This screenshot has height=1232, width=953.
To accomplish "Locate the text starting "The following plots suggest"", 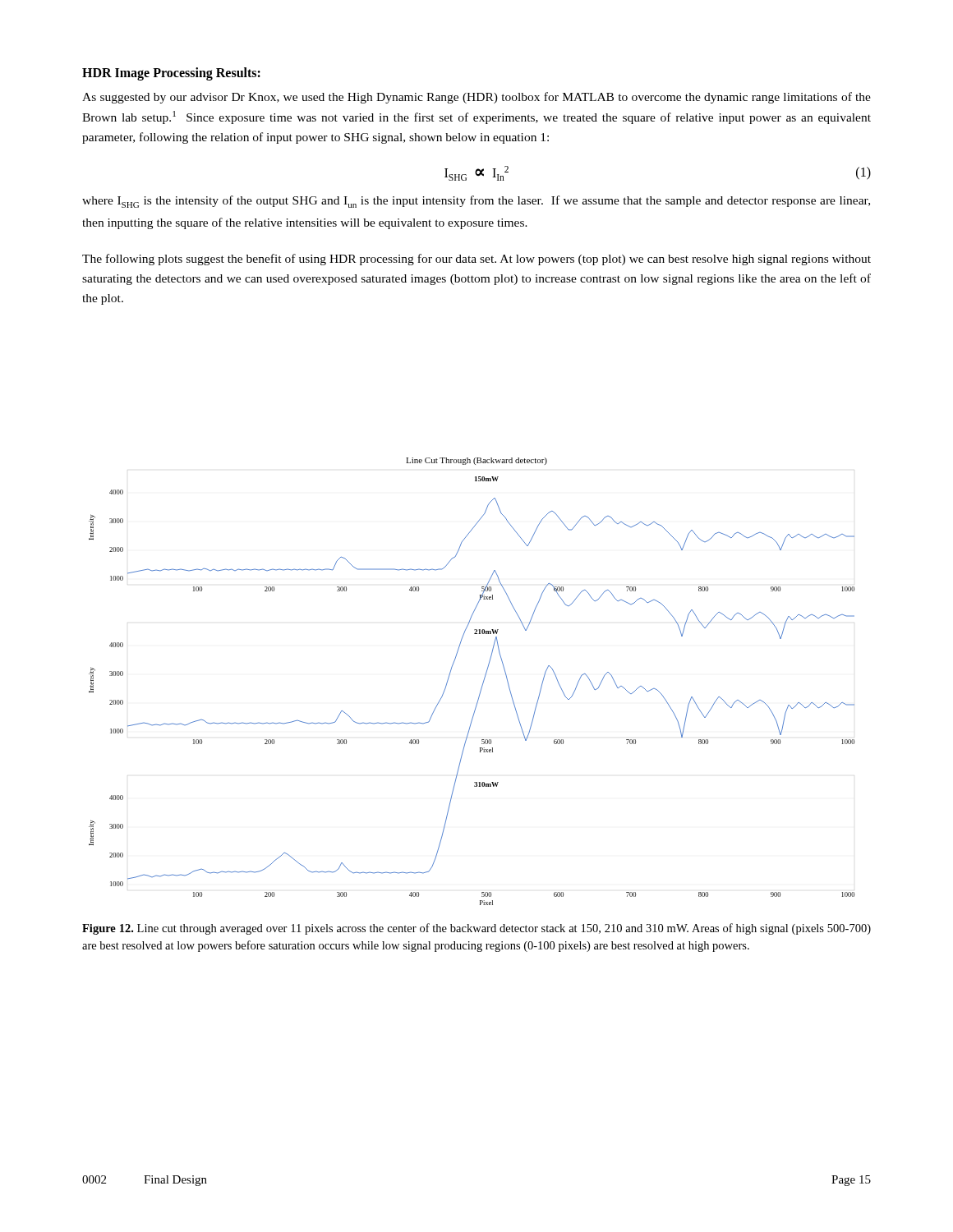I will point(476,278).
